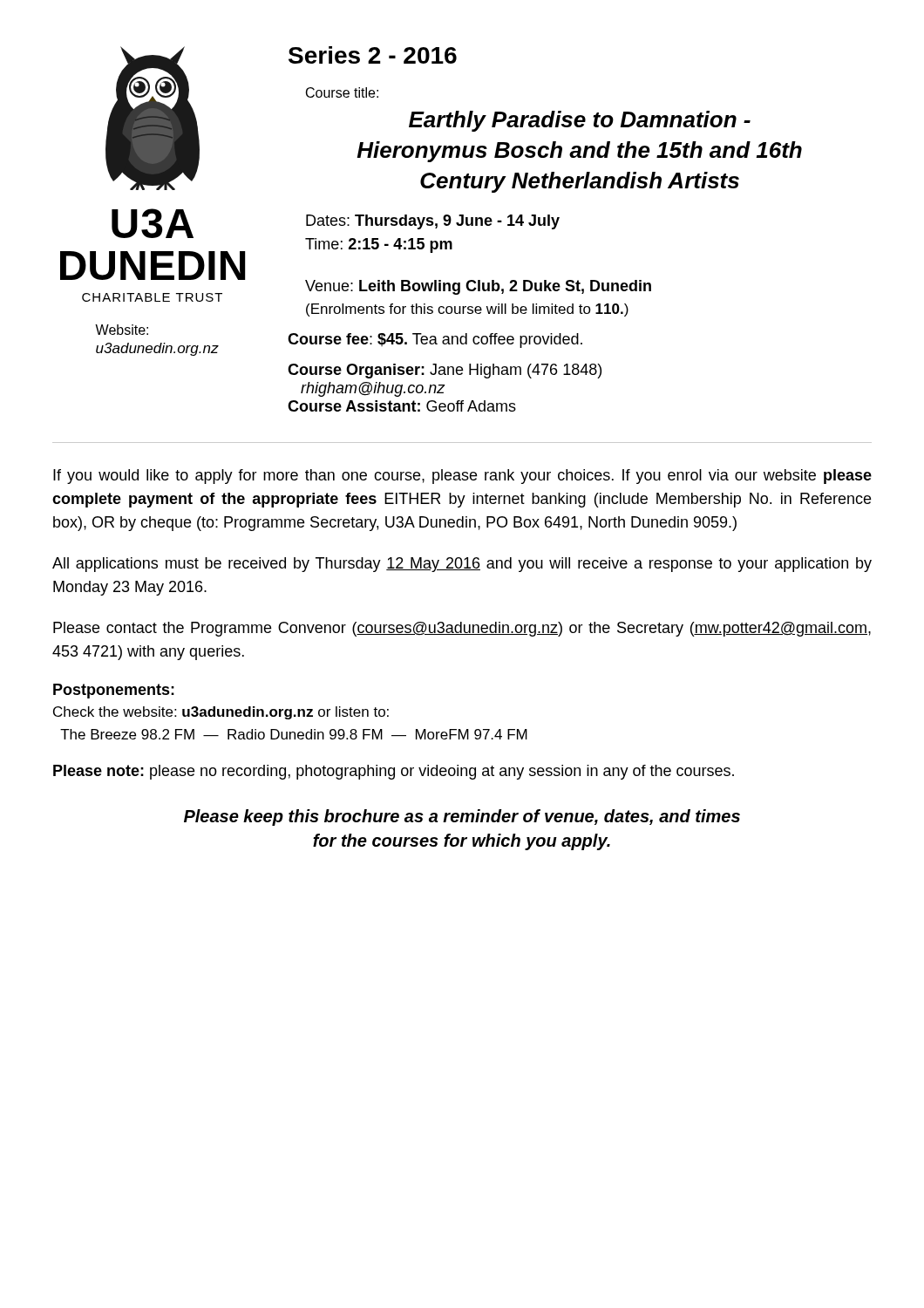924x1308 pixels.
Task: Find the text block starting "Please contact the Programme Convenor (courses@u3adunedin.org.nz)"
Action: [462, 640]
